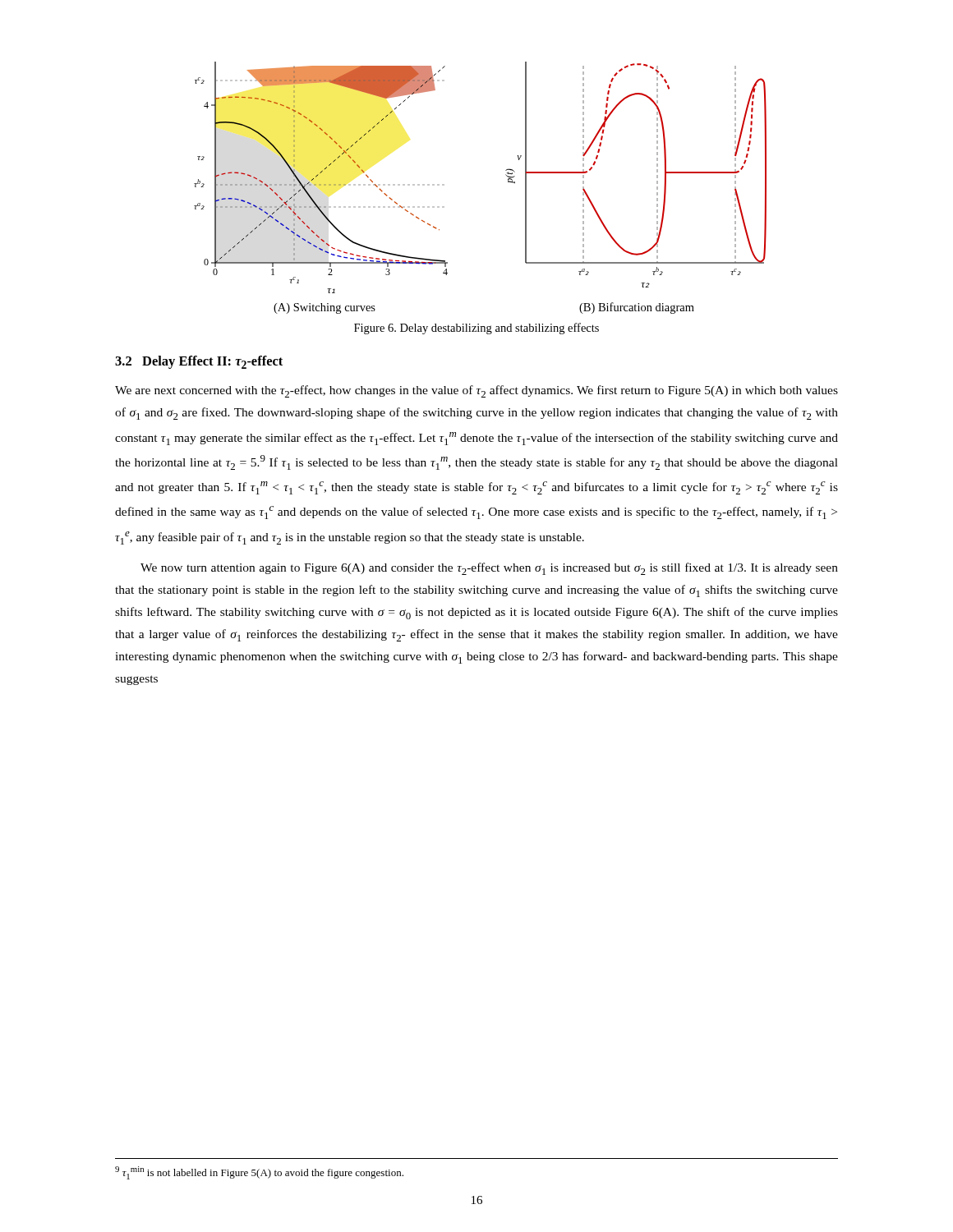Screen dimensions: 1232x953
Task: Locate the text starting "We now turn attention again to Figure"
Action: point(476,623)
